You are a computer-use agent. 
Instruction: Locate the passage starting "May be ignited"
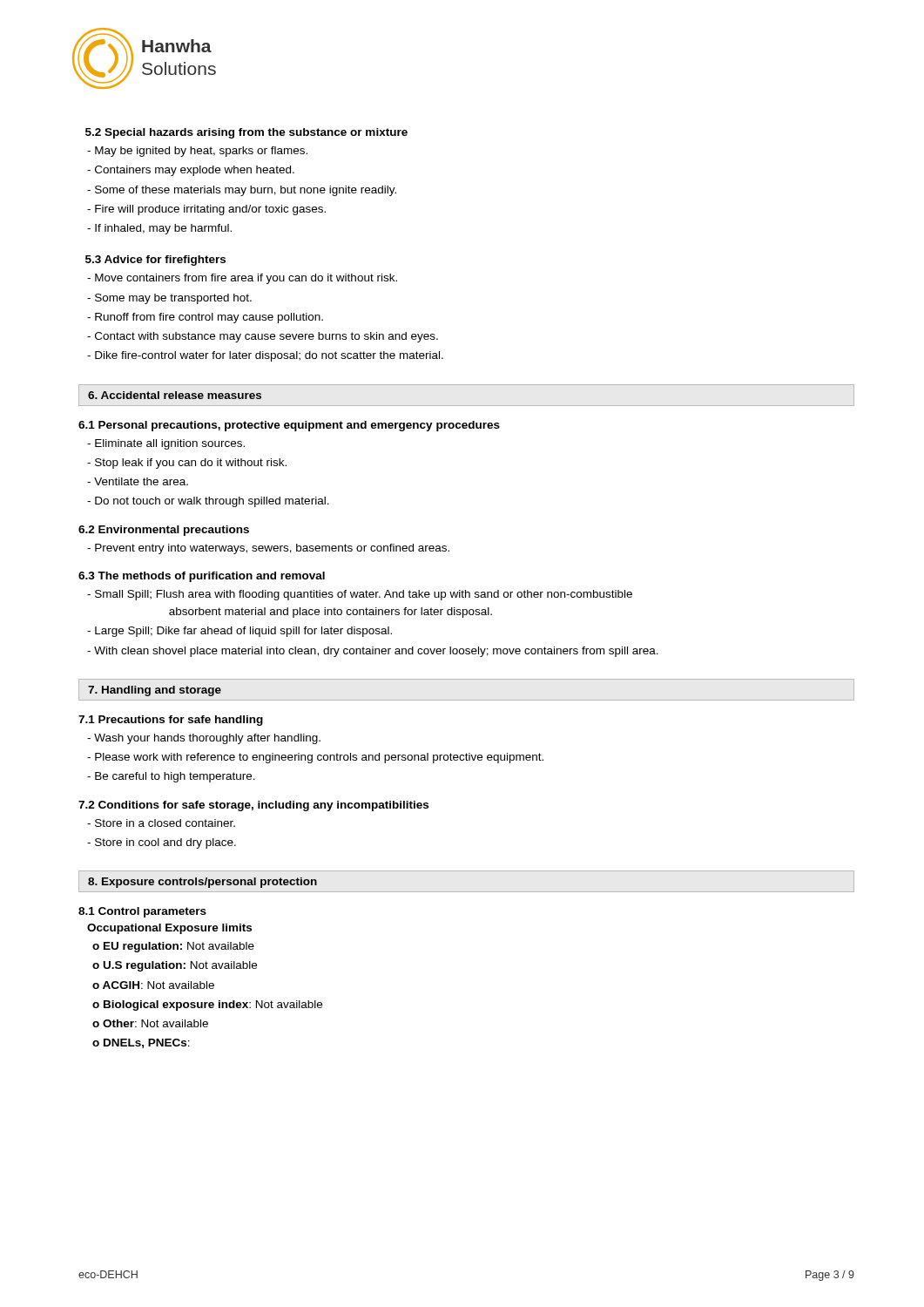(x=198, y=150)
